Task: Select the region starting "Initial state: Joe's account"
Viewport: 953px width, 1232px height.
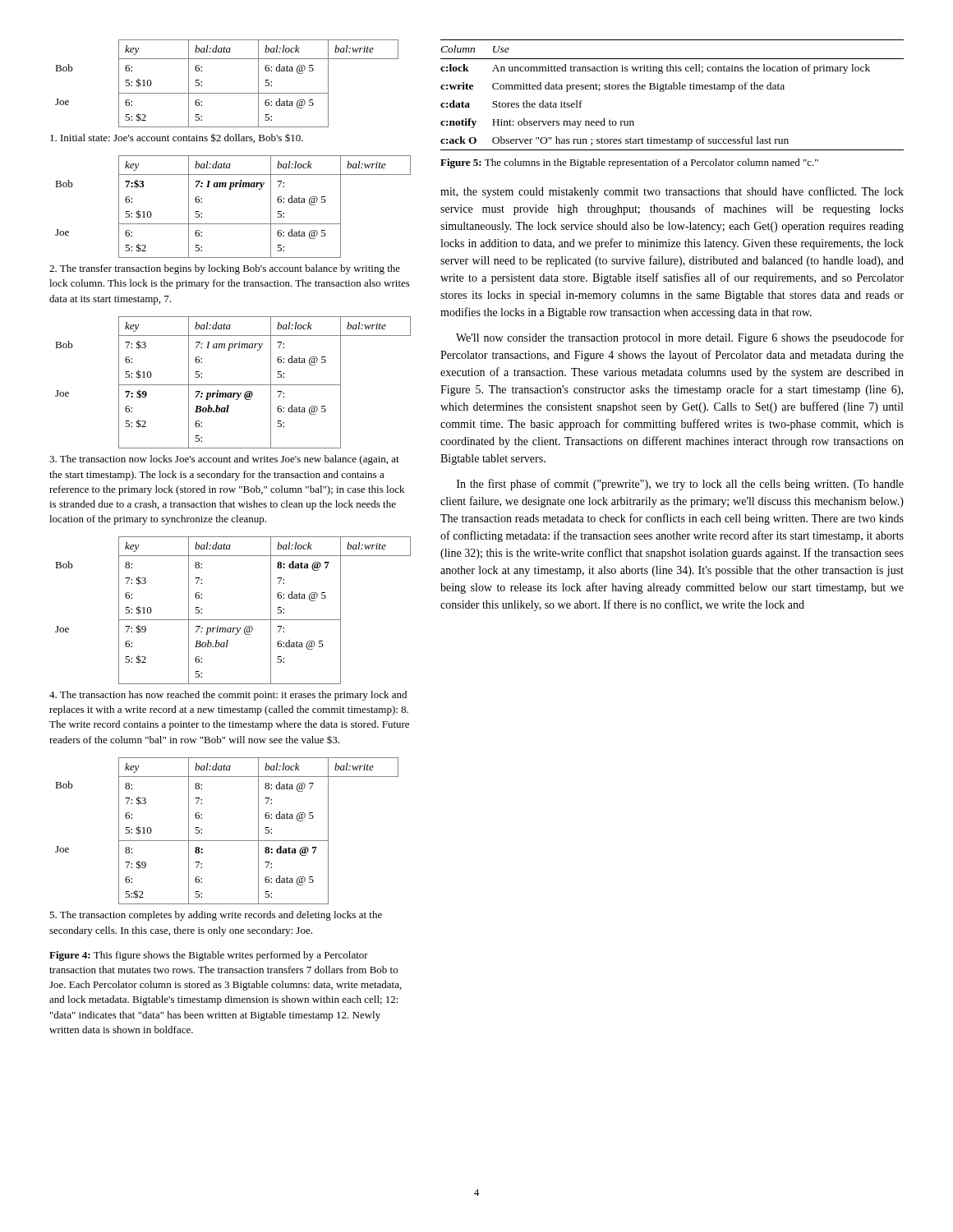Action: pyautogui.click(x=176, y=137)
